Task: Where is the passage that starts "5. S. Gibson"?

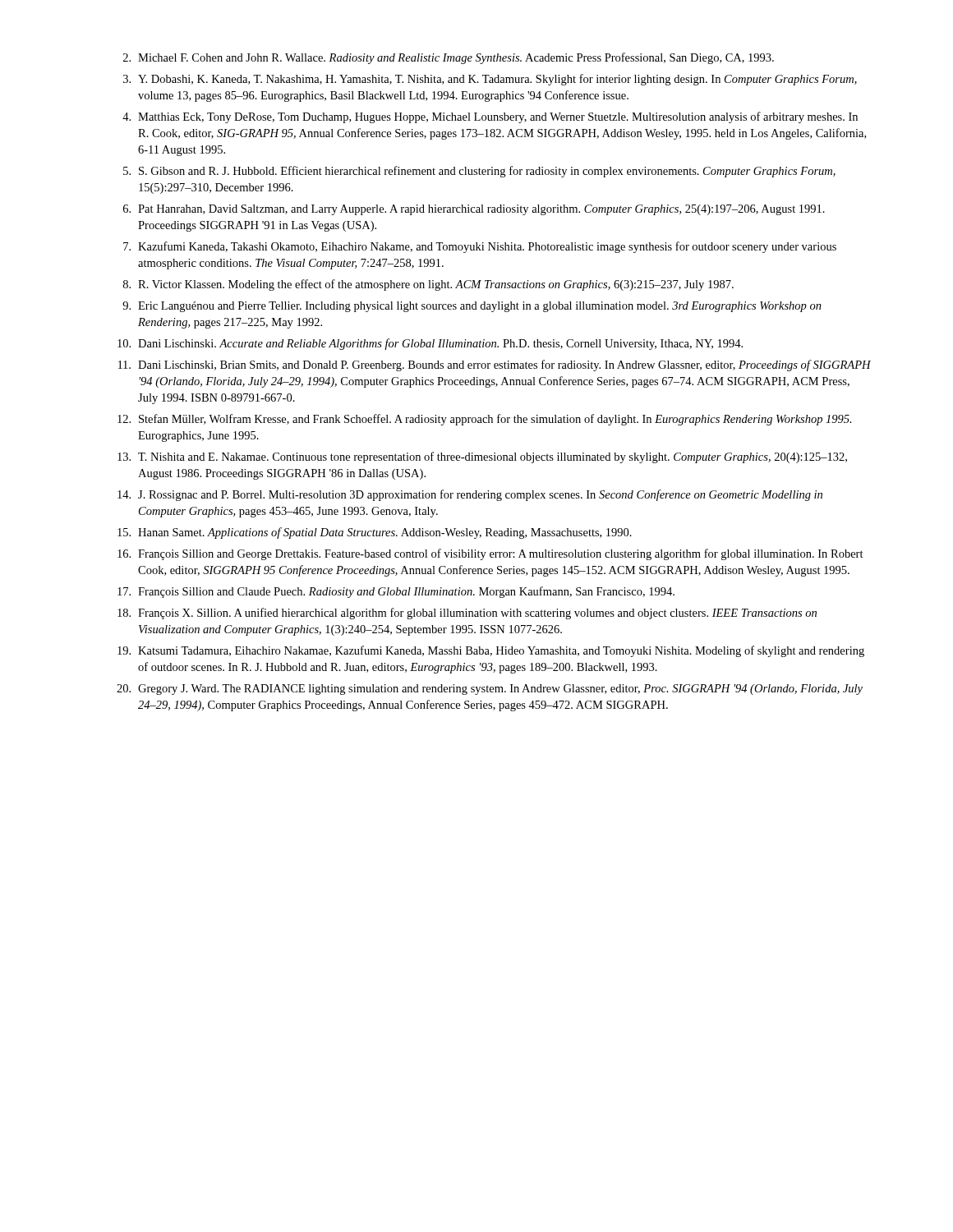Action: pyautogui.click(x=489, y=179)
